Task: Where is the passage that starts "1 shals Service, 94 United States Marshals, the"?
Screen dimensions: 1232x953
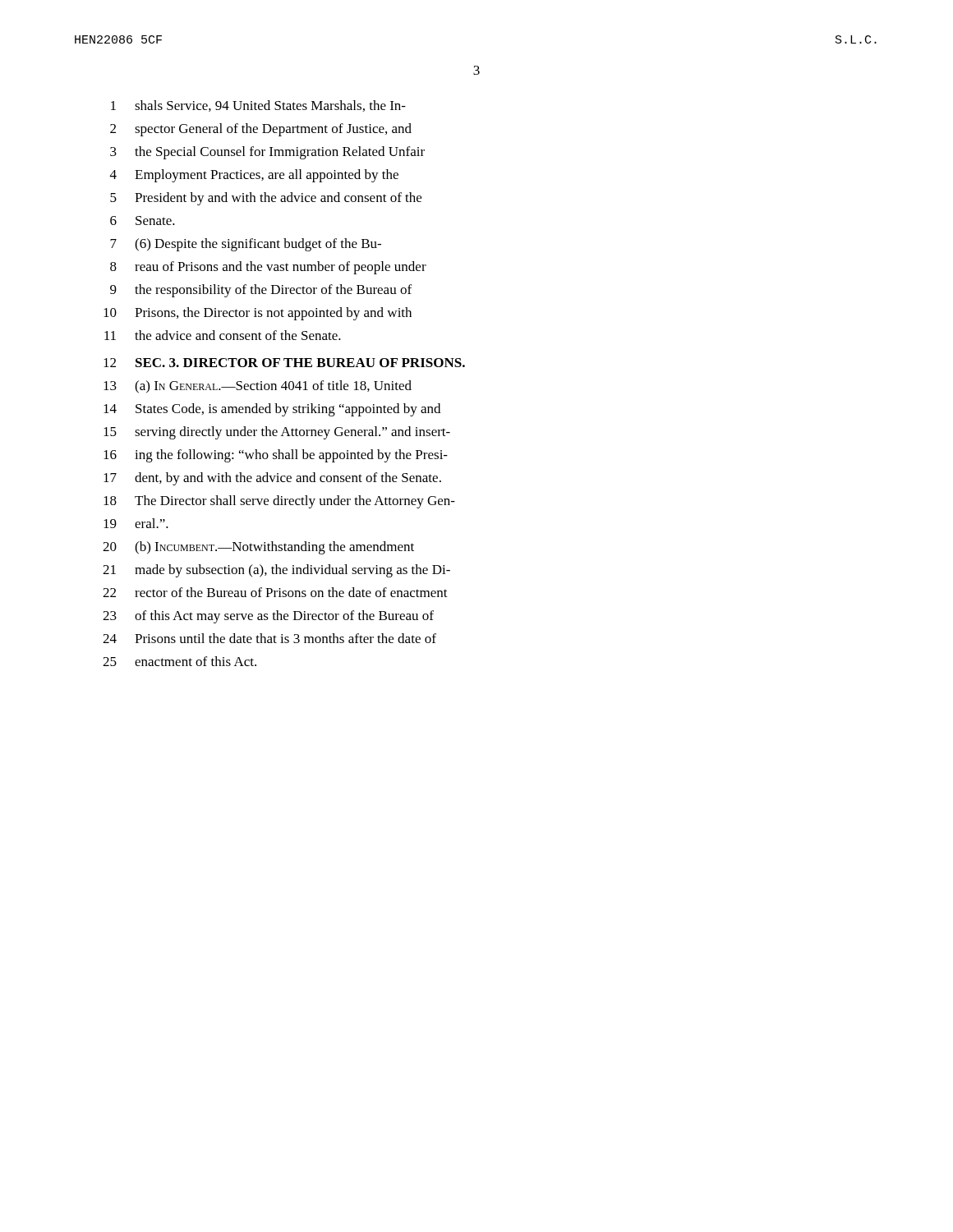Action: pos(258,106)
